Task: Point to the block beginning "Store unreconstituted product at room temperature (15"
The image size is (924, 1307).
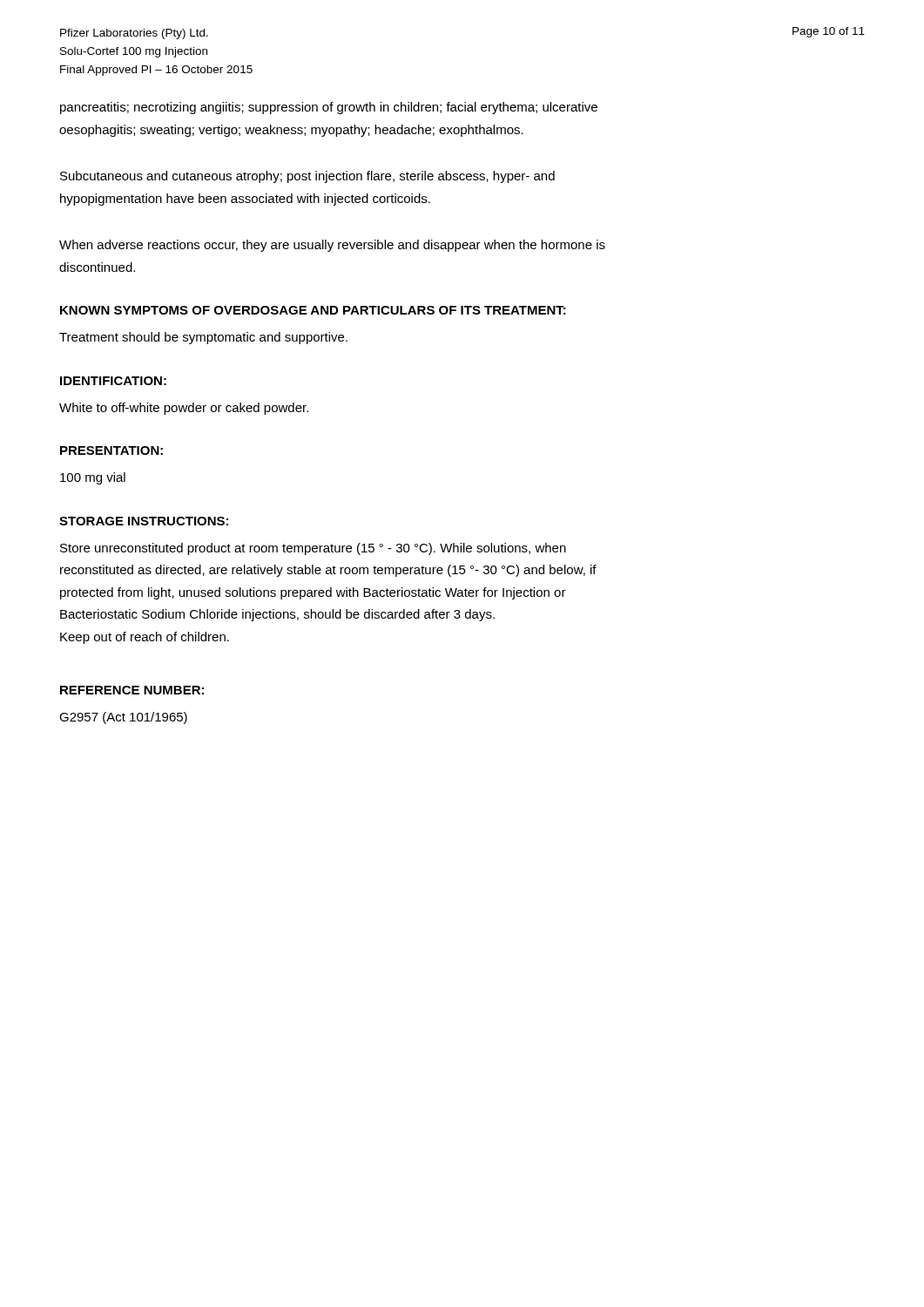Action: click(328, 592)
